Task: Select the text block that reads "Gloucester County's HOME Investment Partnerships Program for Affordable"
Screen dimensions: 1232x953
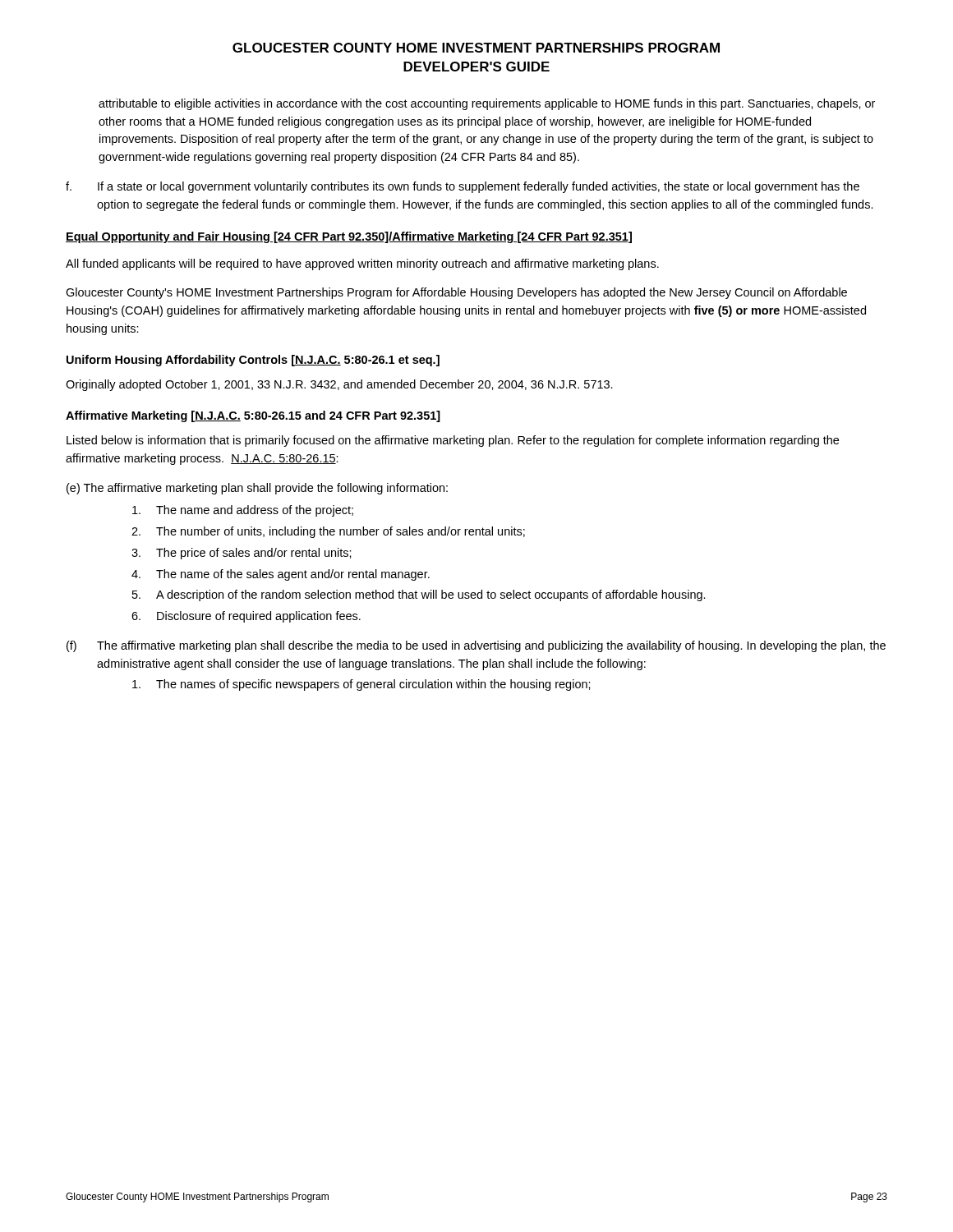Action: pyautogui.click(x=466, y=311)
